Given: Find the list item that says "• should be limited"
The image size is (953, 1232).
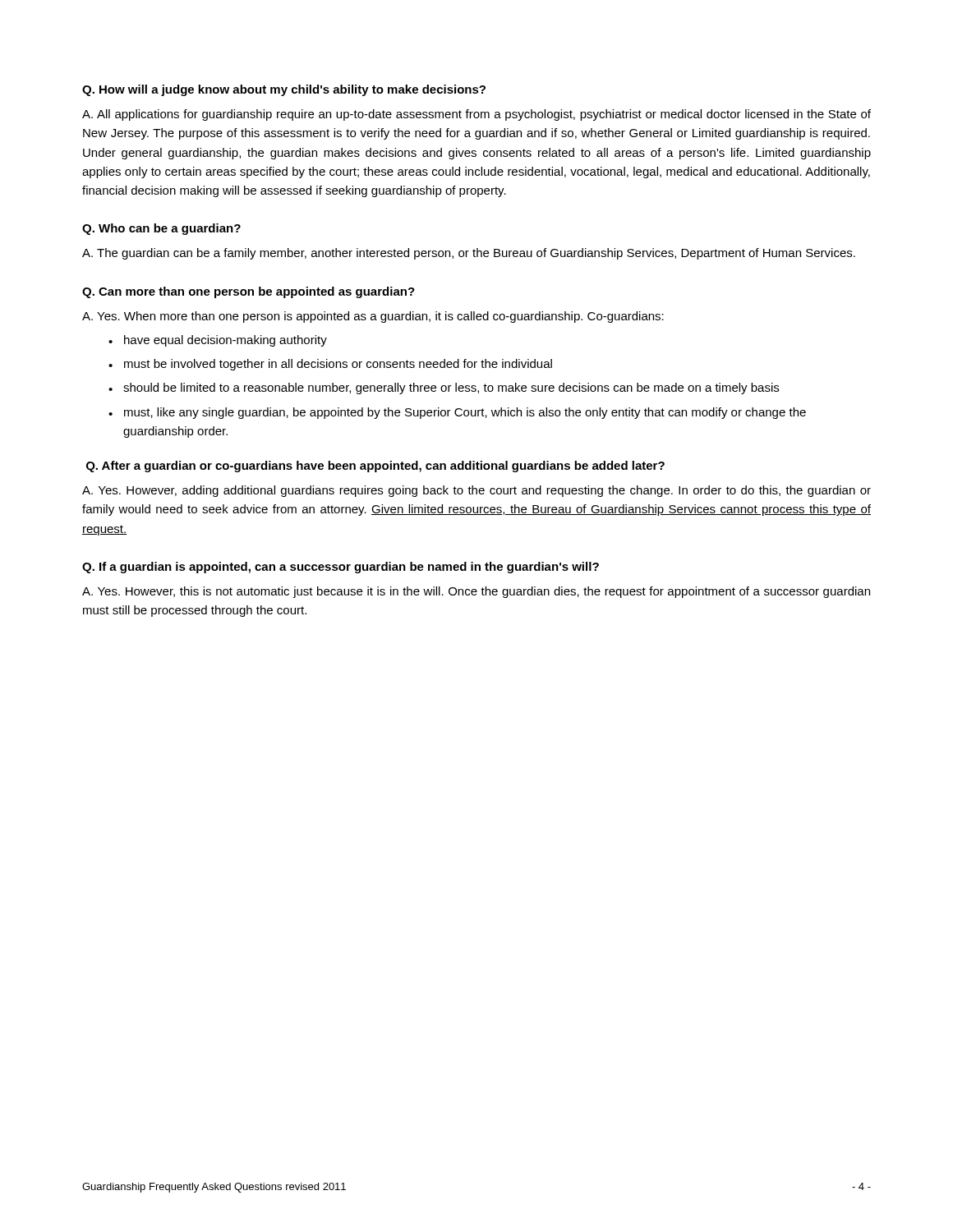Looking at the screenshot, I should (x=490, y=388).
